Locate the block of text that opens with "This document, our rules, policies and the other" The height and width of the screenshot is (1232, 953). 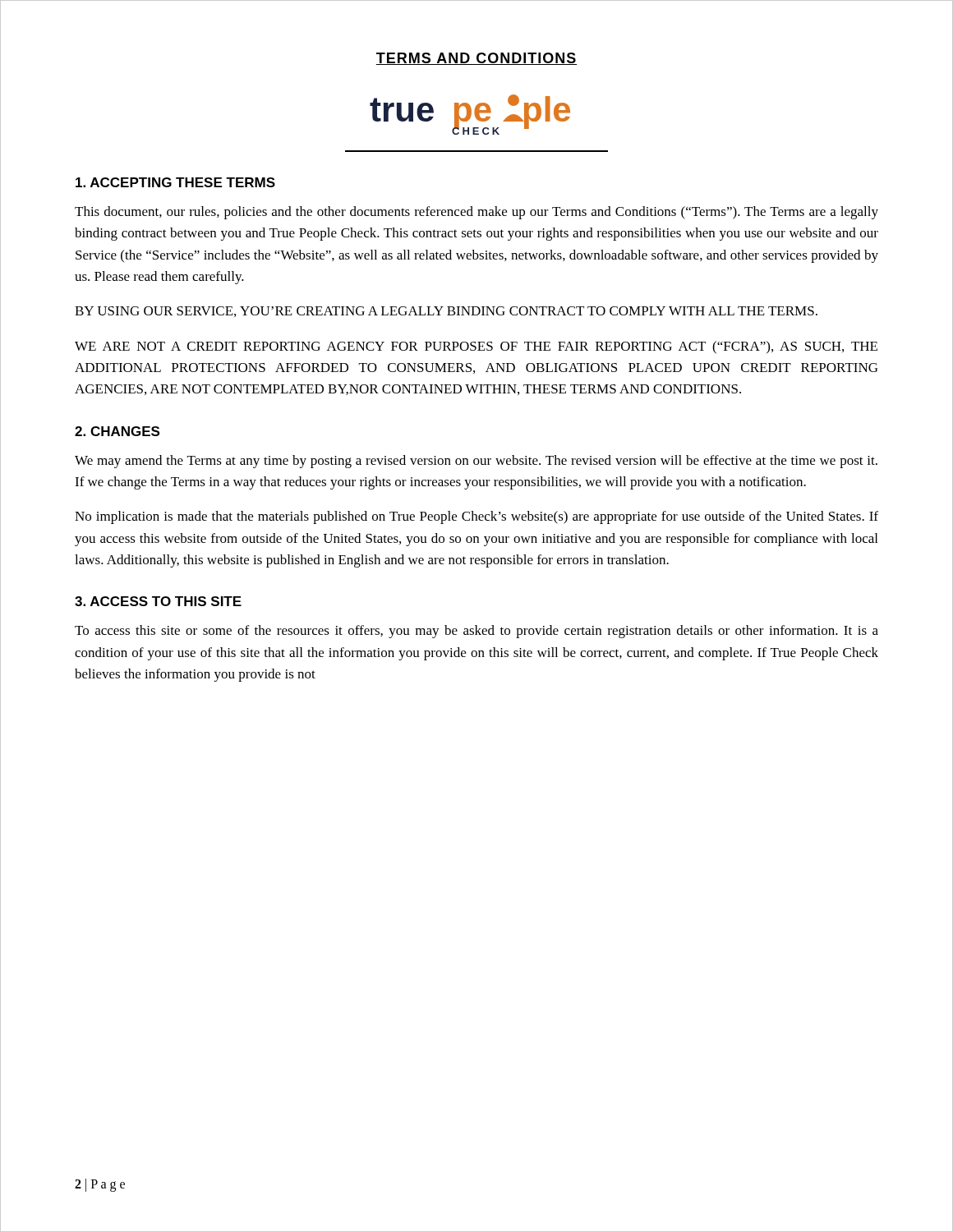[x=476, y=244]
